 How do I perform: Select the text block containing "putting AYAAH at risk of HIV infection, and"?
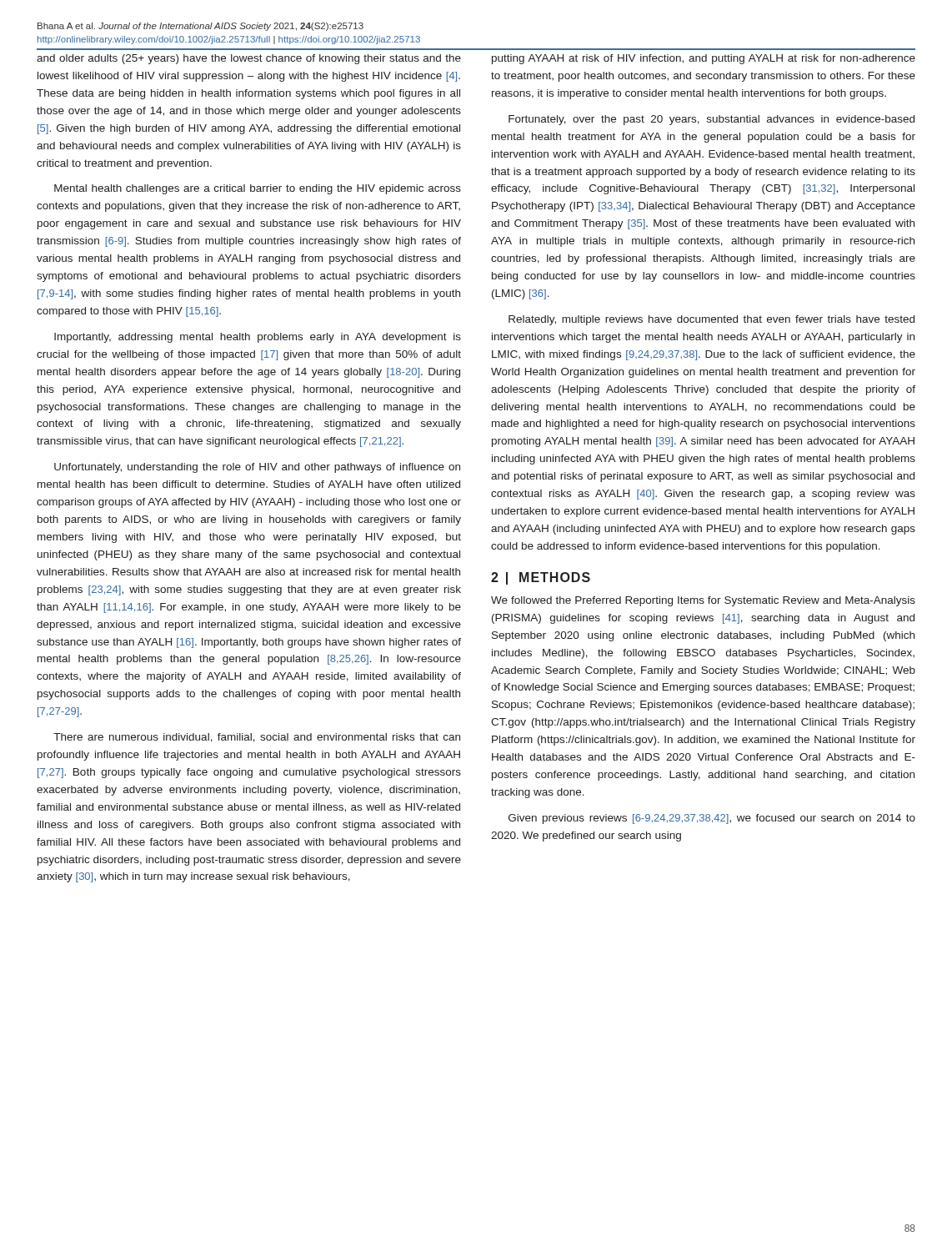[x=703, y=76]
